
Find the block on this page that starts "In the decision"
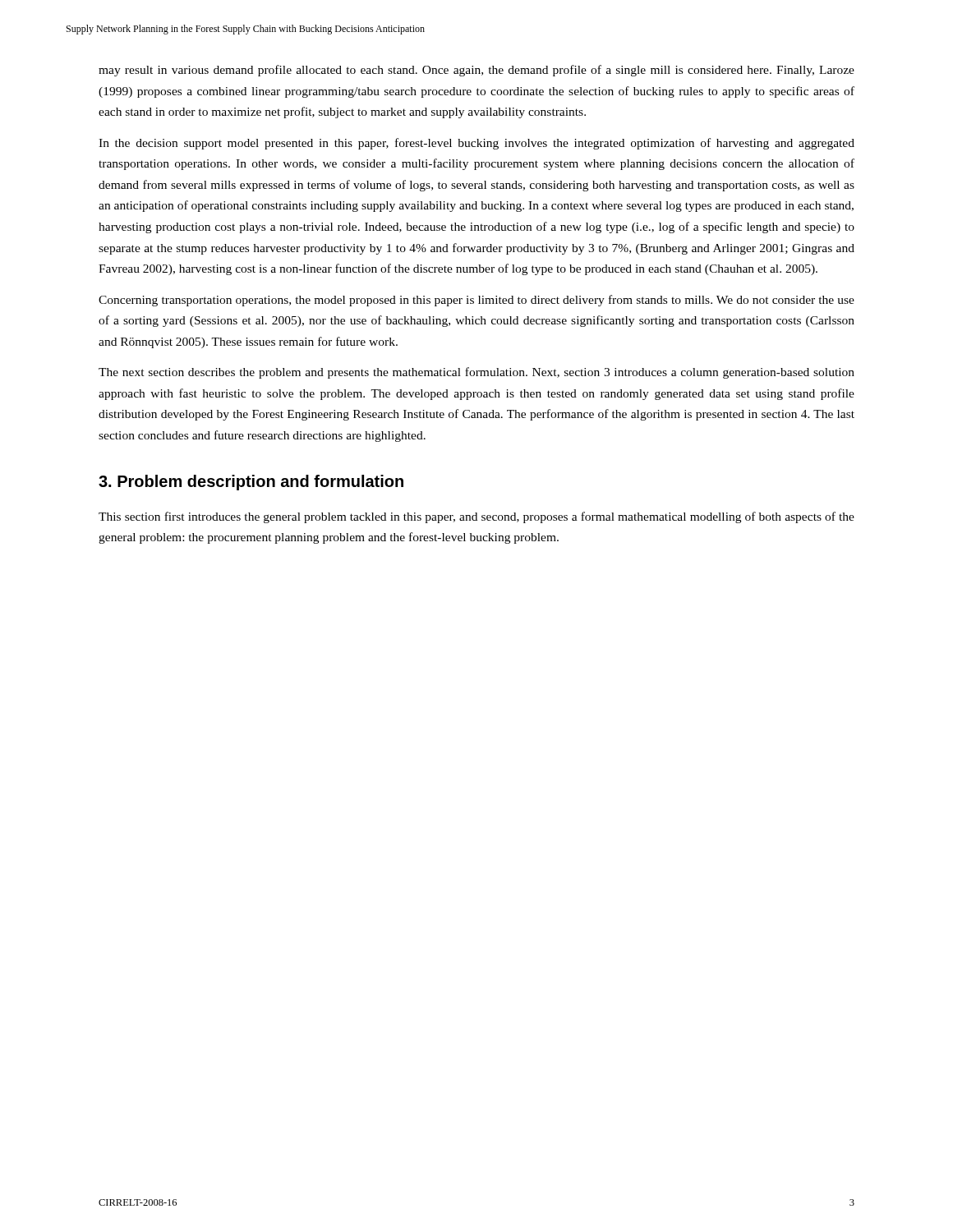tap(476, 205)
